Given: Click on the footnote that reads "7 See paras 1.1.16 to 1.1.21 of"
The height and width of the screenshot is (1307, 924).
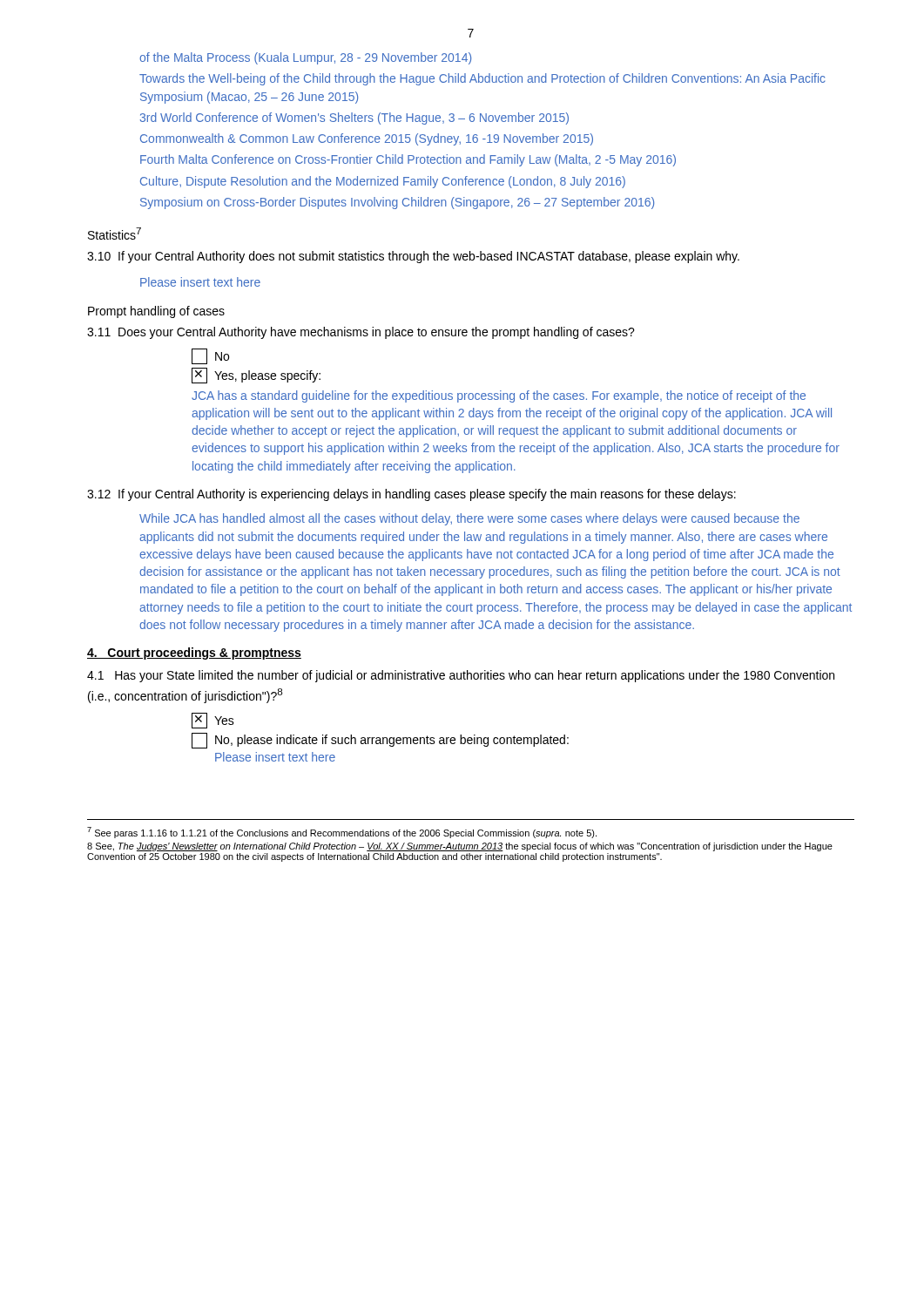Looking at the screenshot, I should (342, 831).
